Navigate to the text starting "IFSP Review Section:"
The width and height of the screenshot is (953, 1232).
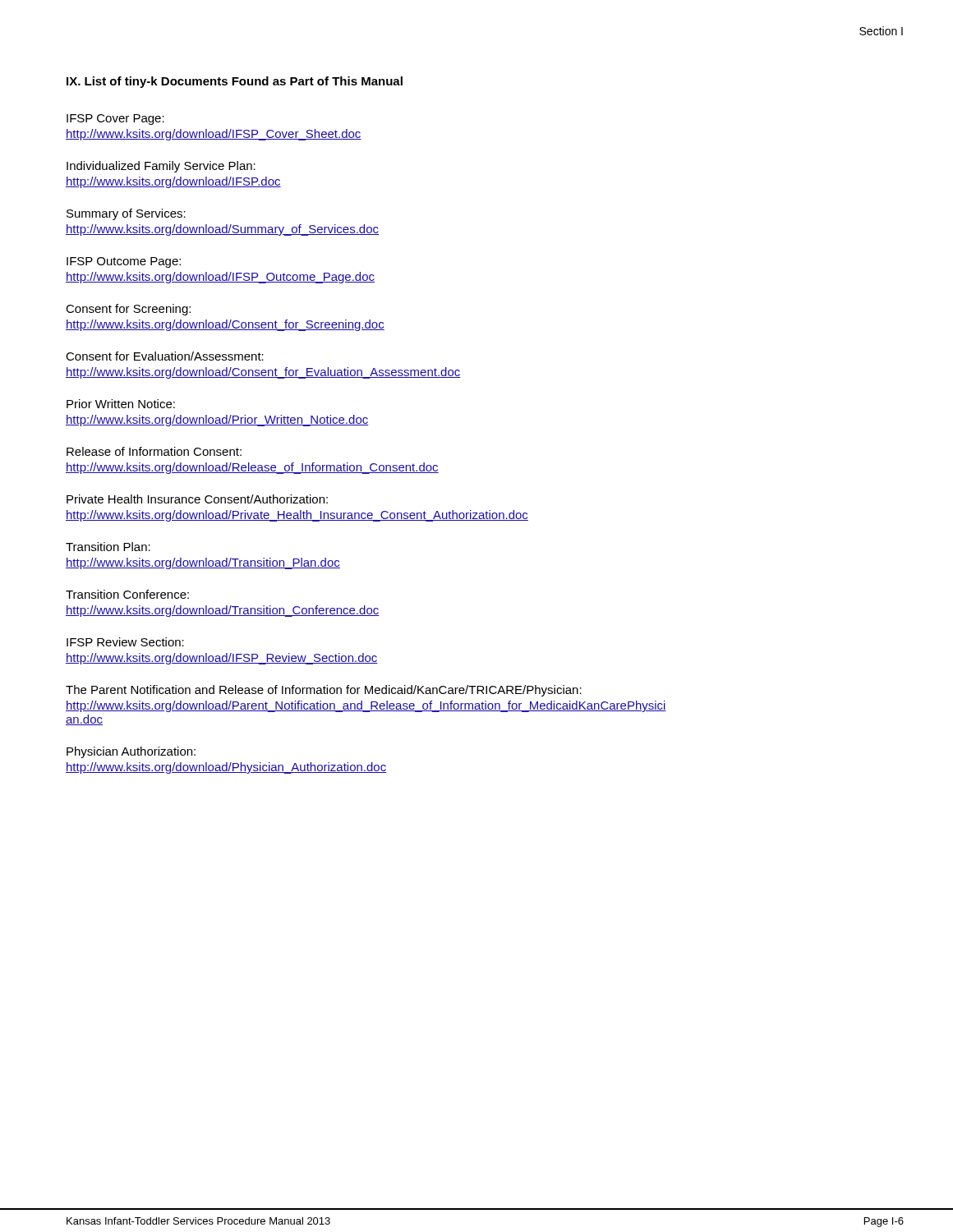point(125,642)
